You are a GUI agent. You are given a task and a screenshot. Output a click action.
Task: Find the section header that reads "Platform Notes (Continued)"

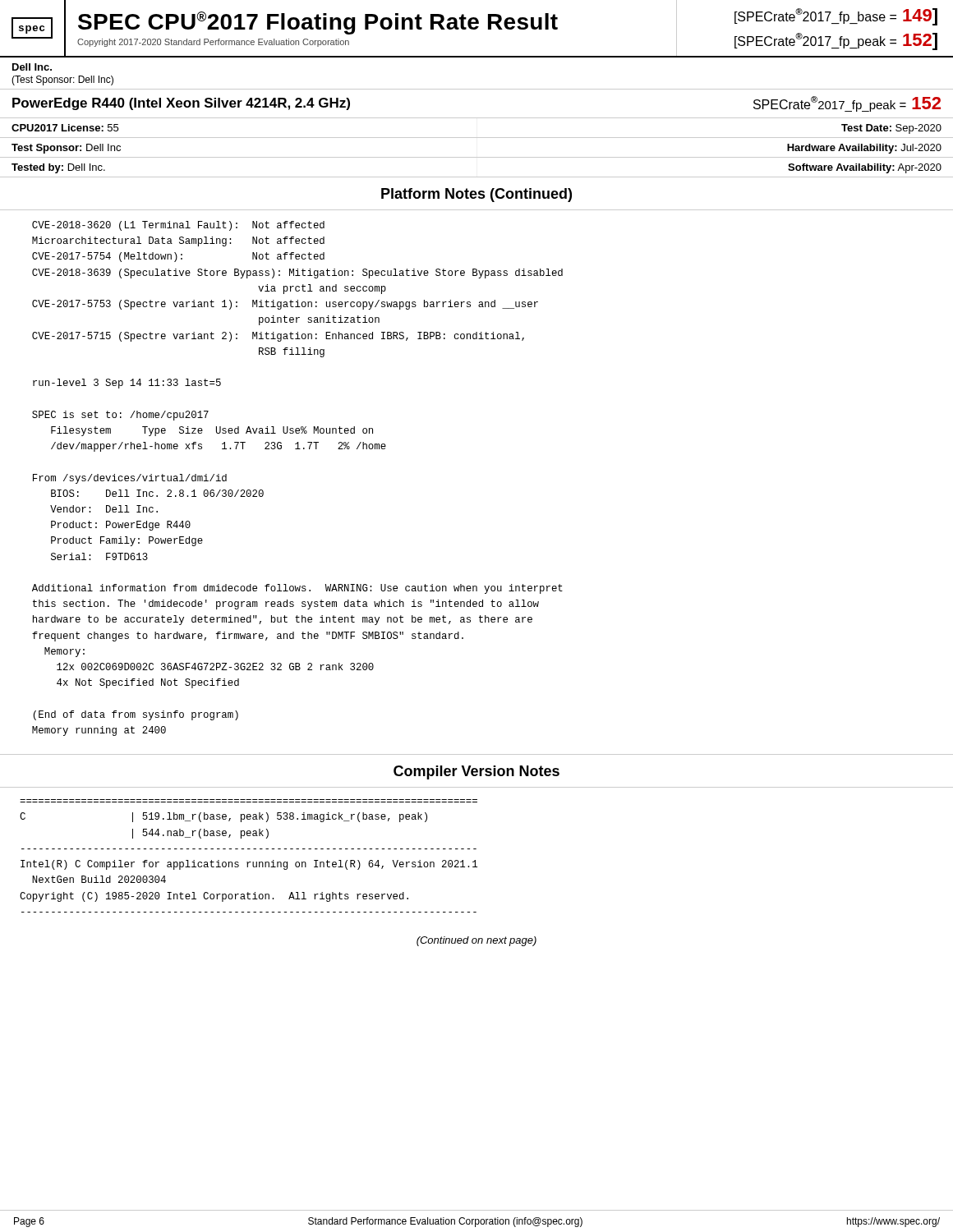pos(476,194)
